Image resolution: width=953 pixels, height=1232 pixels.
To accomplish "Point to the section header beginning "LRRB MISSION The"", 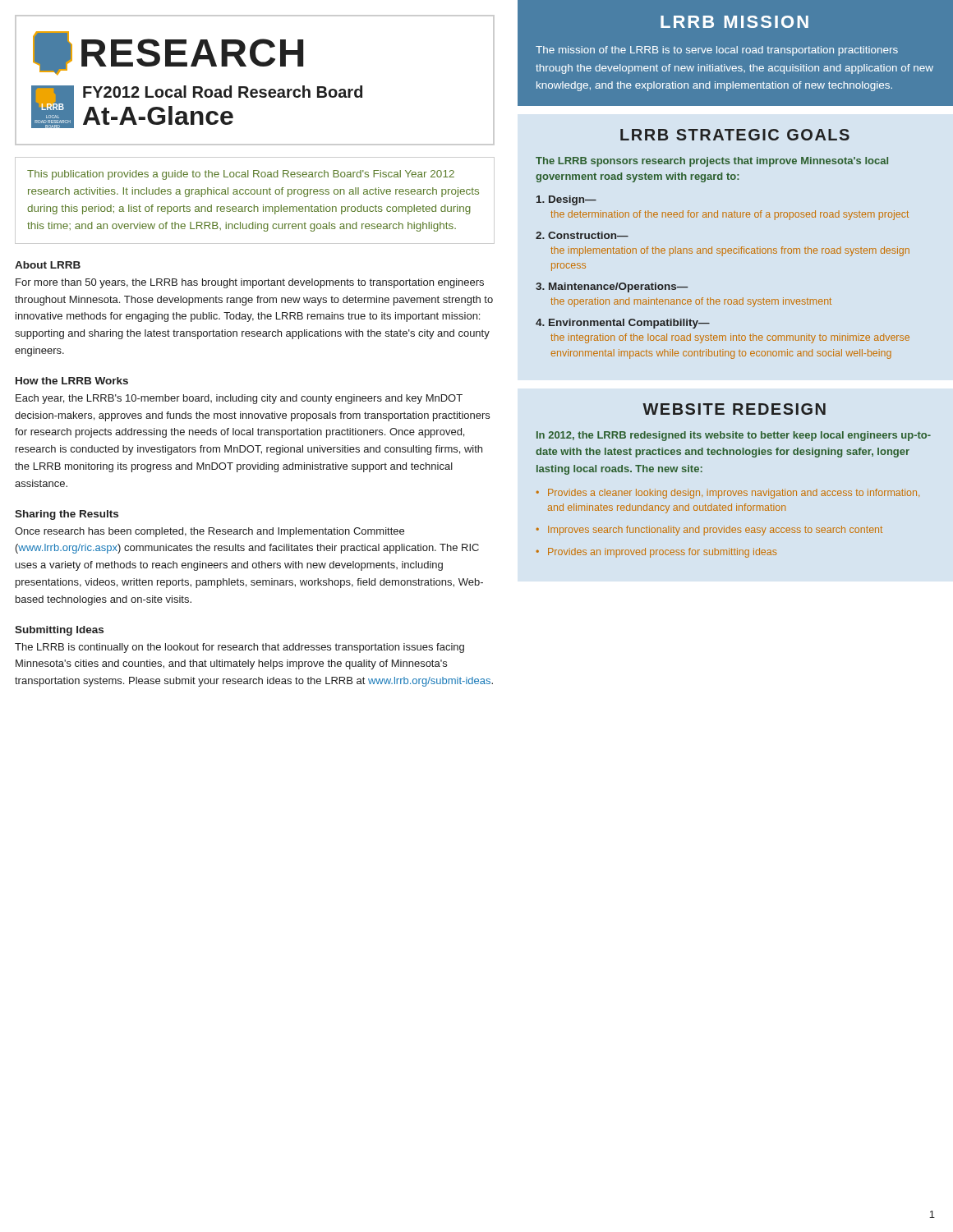I will click(735, 53).
